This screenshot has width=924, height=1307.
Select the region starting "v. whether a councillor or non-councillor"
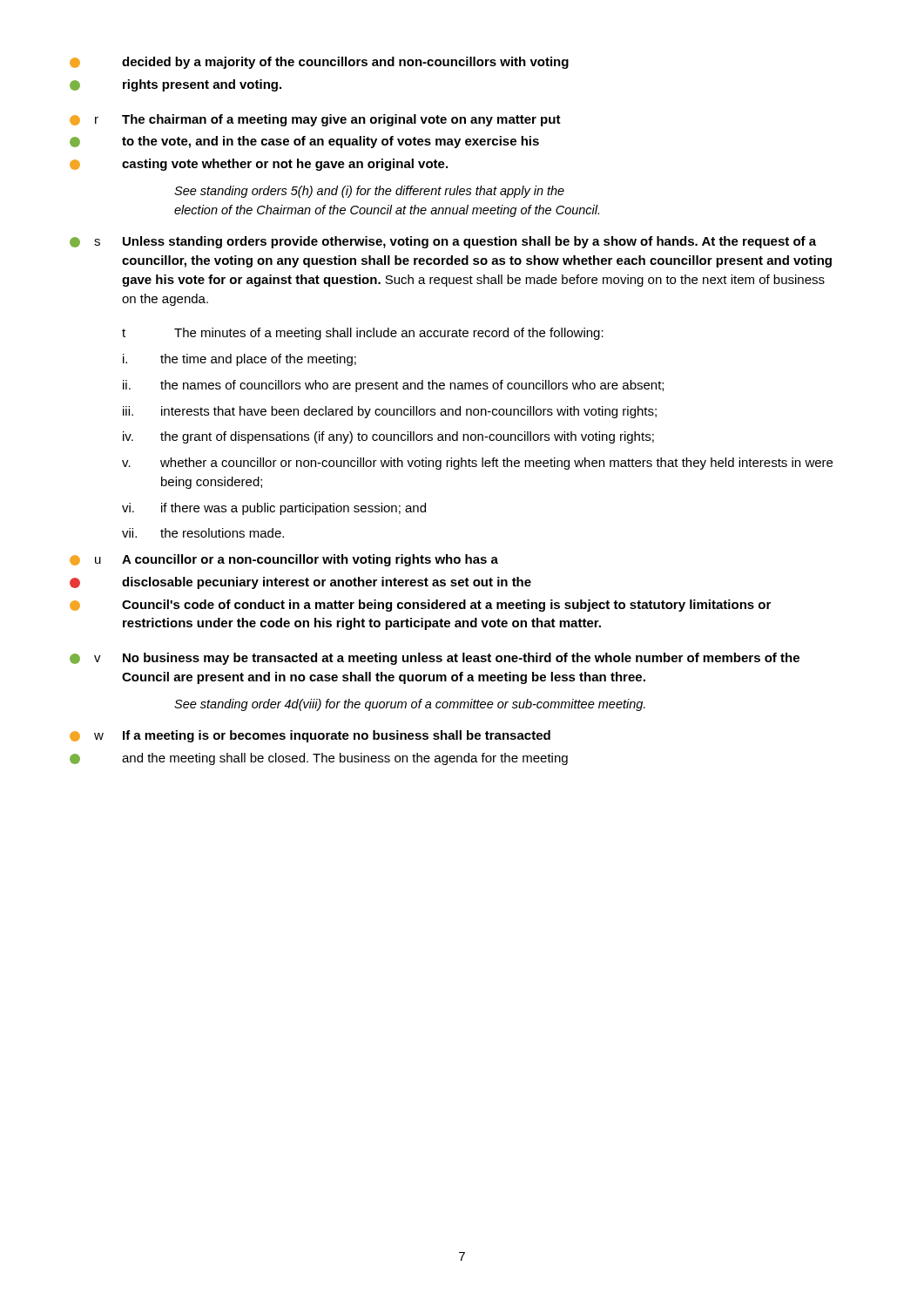tap(479, 472)
